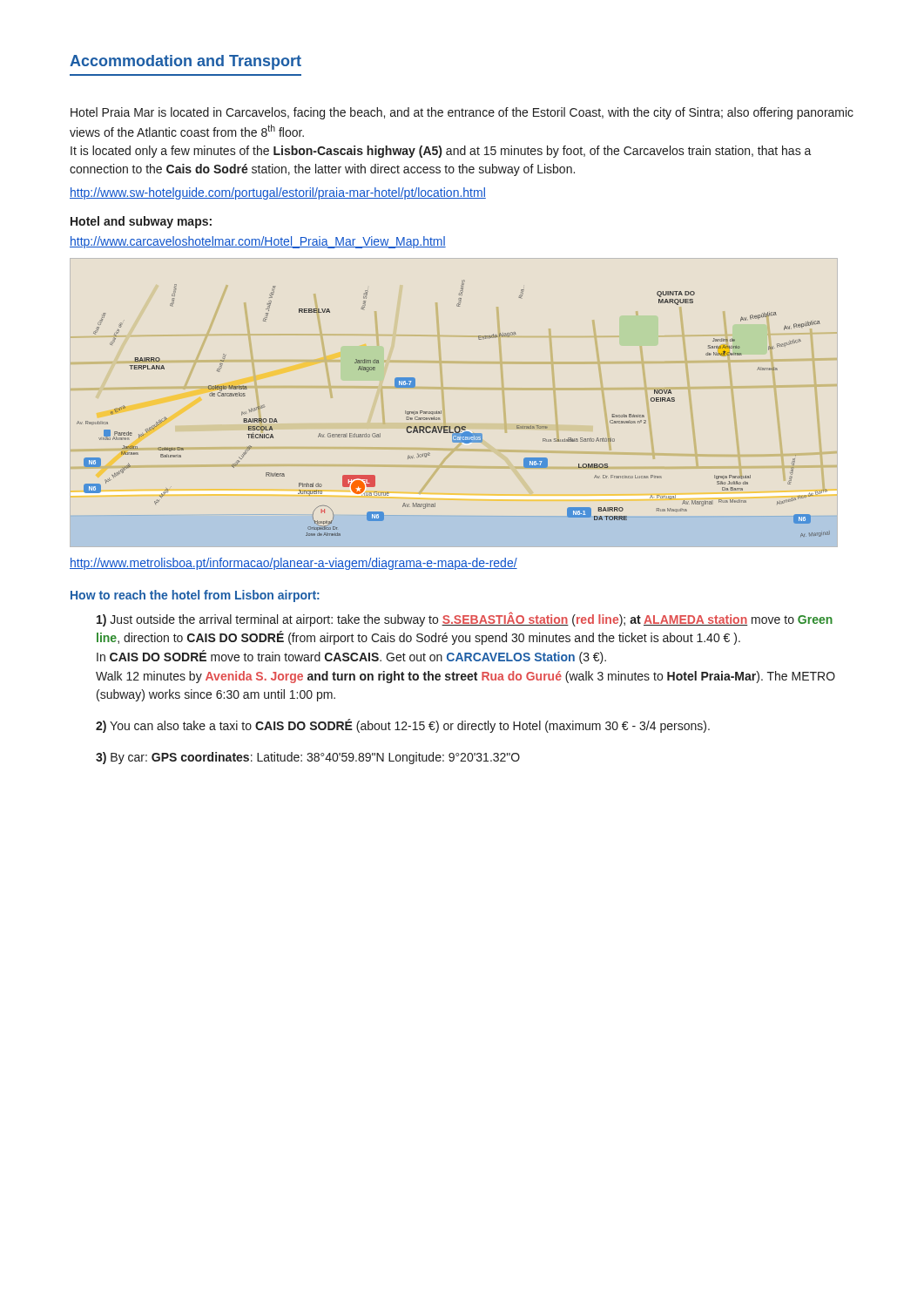Viewport: 924px width, 1307px height.
Task: Find the passage starting "1) Just outside the arrival terminal"
Action: 466,657
